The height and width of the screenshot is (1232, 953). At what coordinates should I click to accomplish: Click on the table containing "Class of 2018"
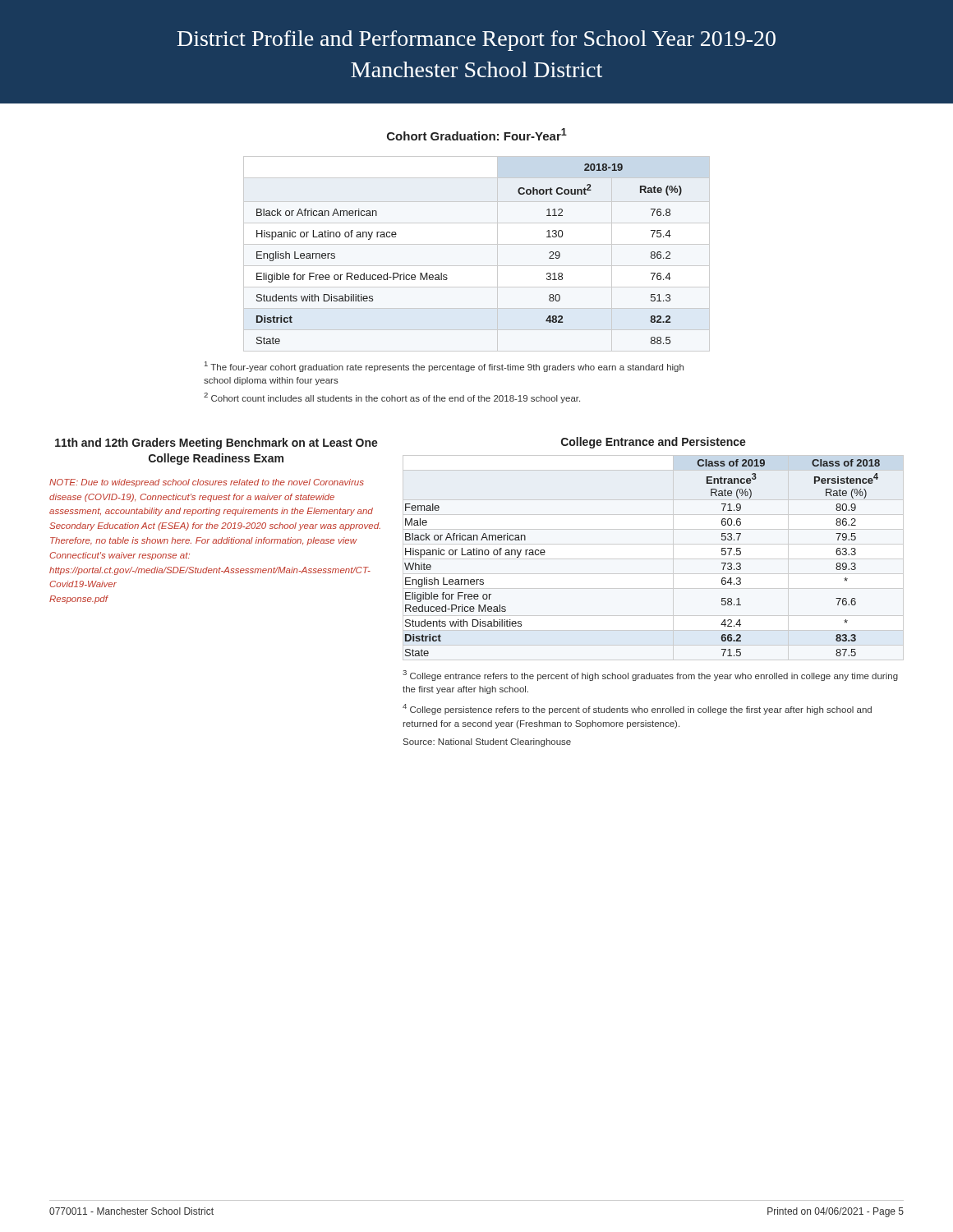653,557
